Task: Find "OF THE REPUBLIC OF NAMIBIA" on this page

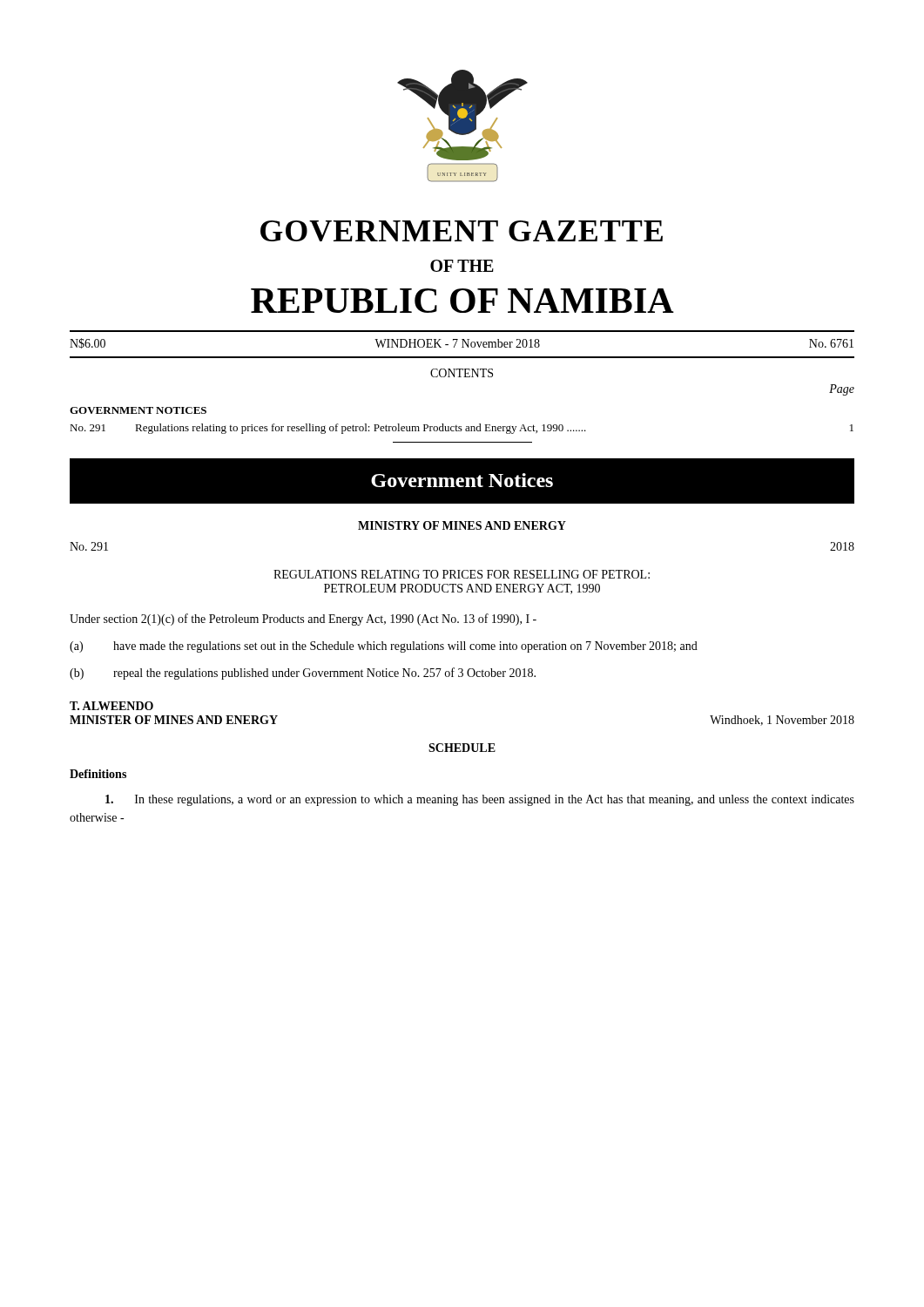Action: pos(462,289)
